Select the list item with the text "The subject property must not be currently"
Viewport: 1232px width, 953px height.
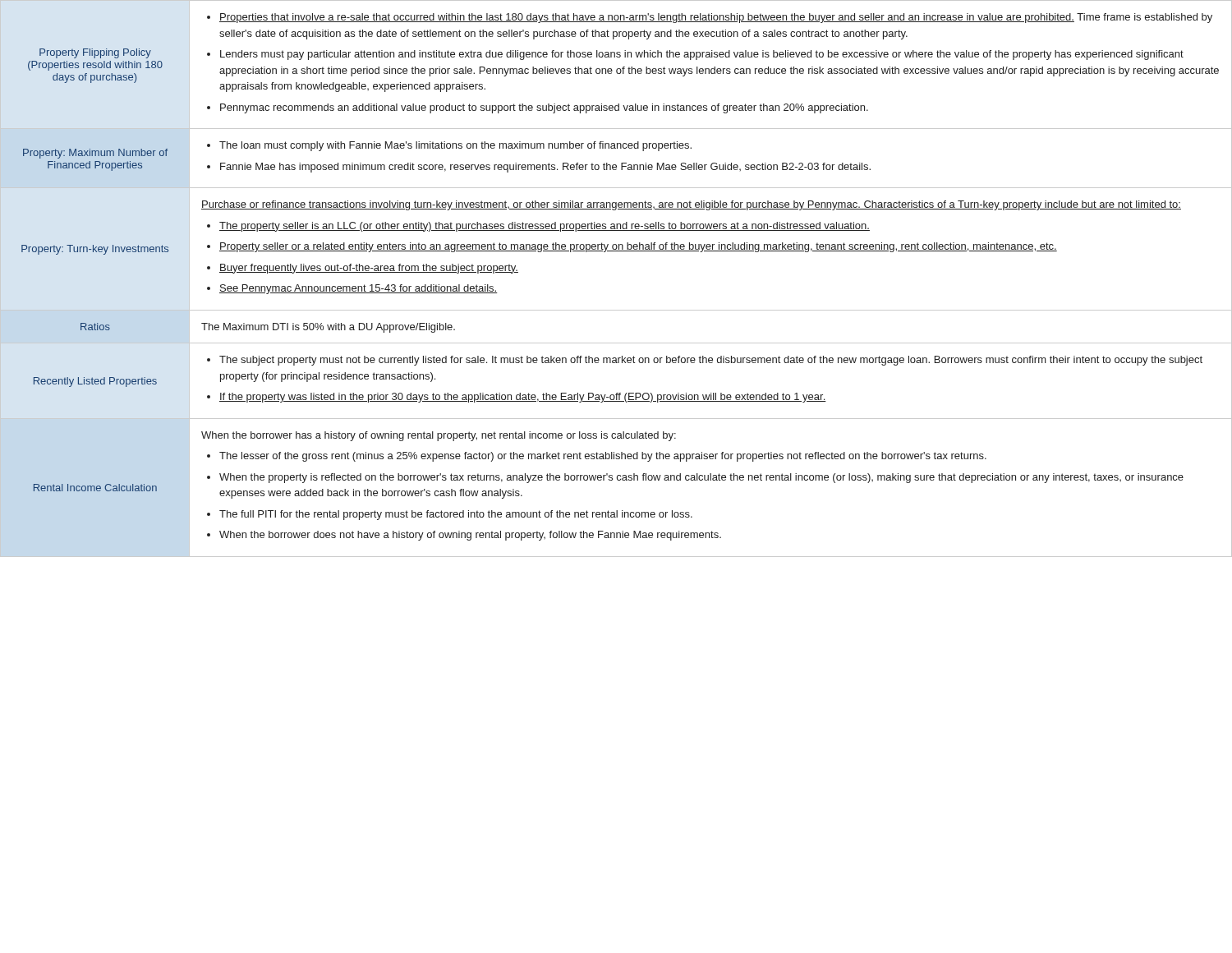click(705, 361)
